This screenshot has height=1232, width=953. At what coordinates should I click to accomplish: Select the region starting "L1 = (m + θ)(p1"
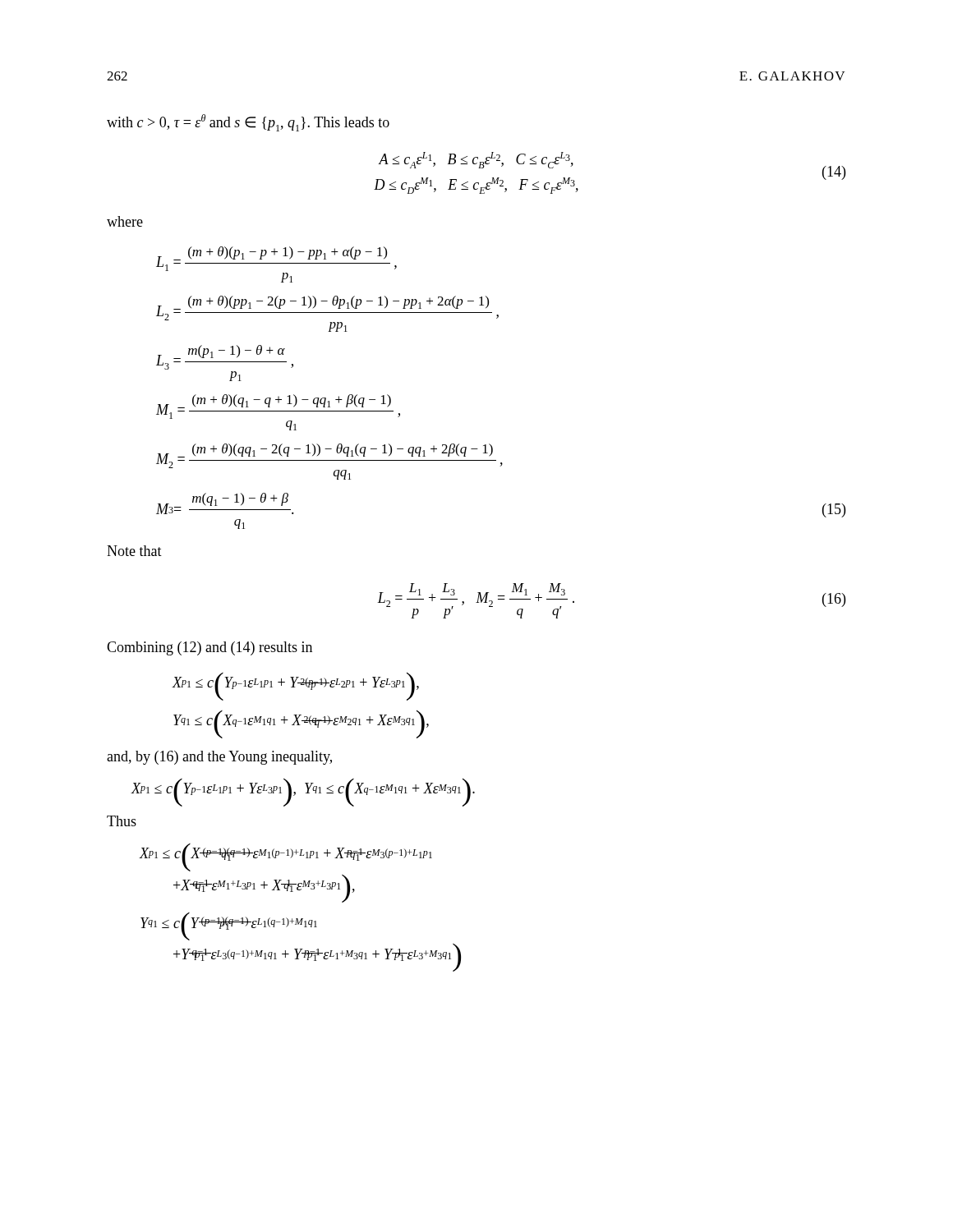(x=276, y=259)
